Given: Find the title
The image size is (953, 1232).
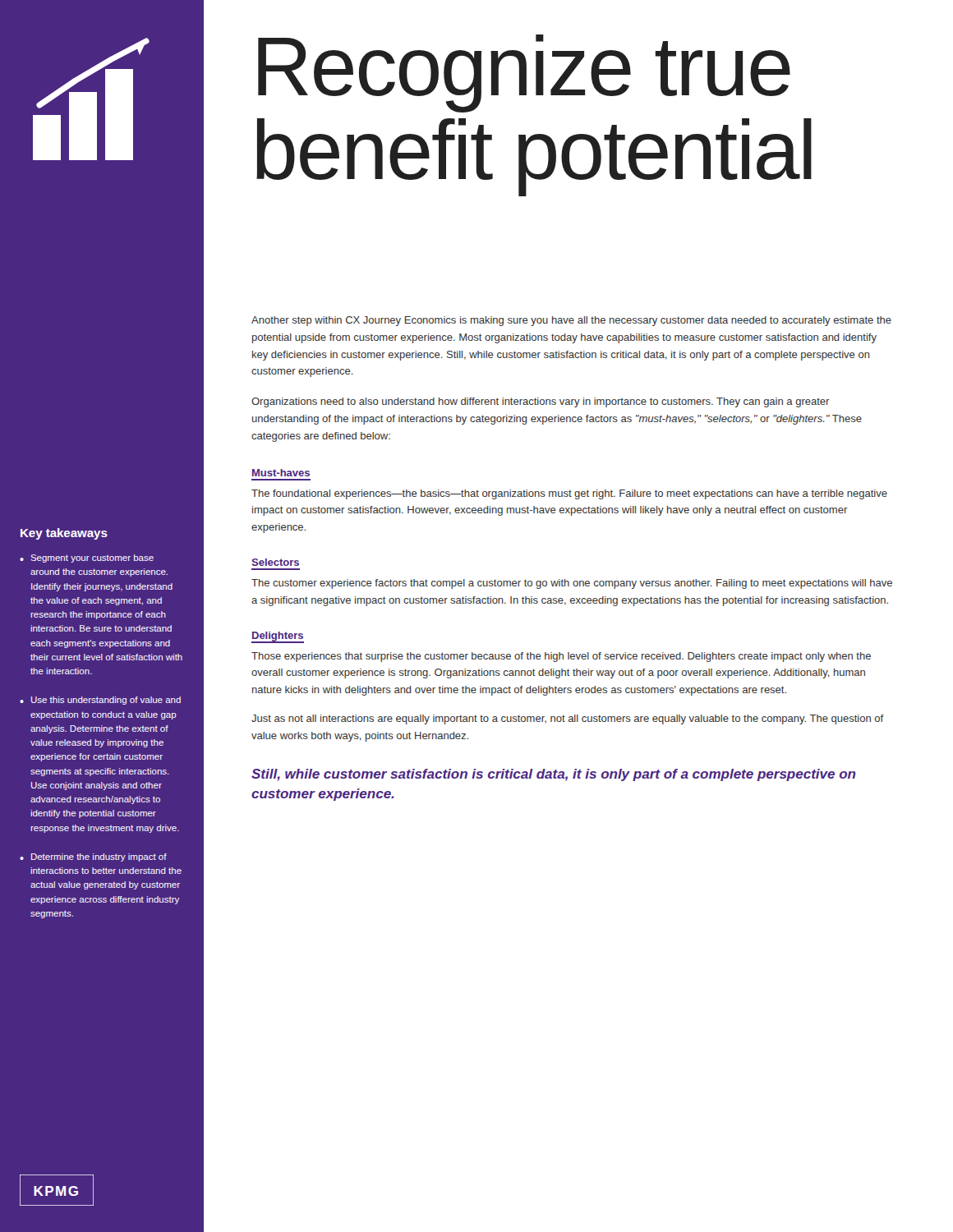Looking at the screenshot, I should tap(589, 108).
